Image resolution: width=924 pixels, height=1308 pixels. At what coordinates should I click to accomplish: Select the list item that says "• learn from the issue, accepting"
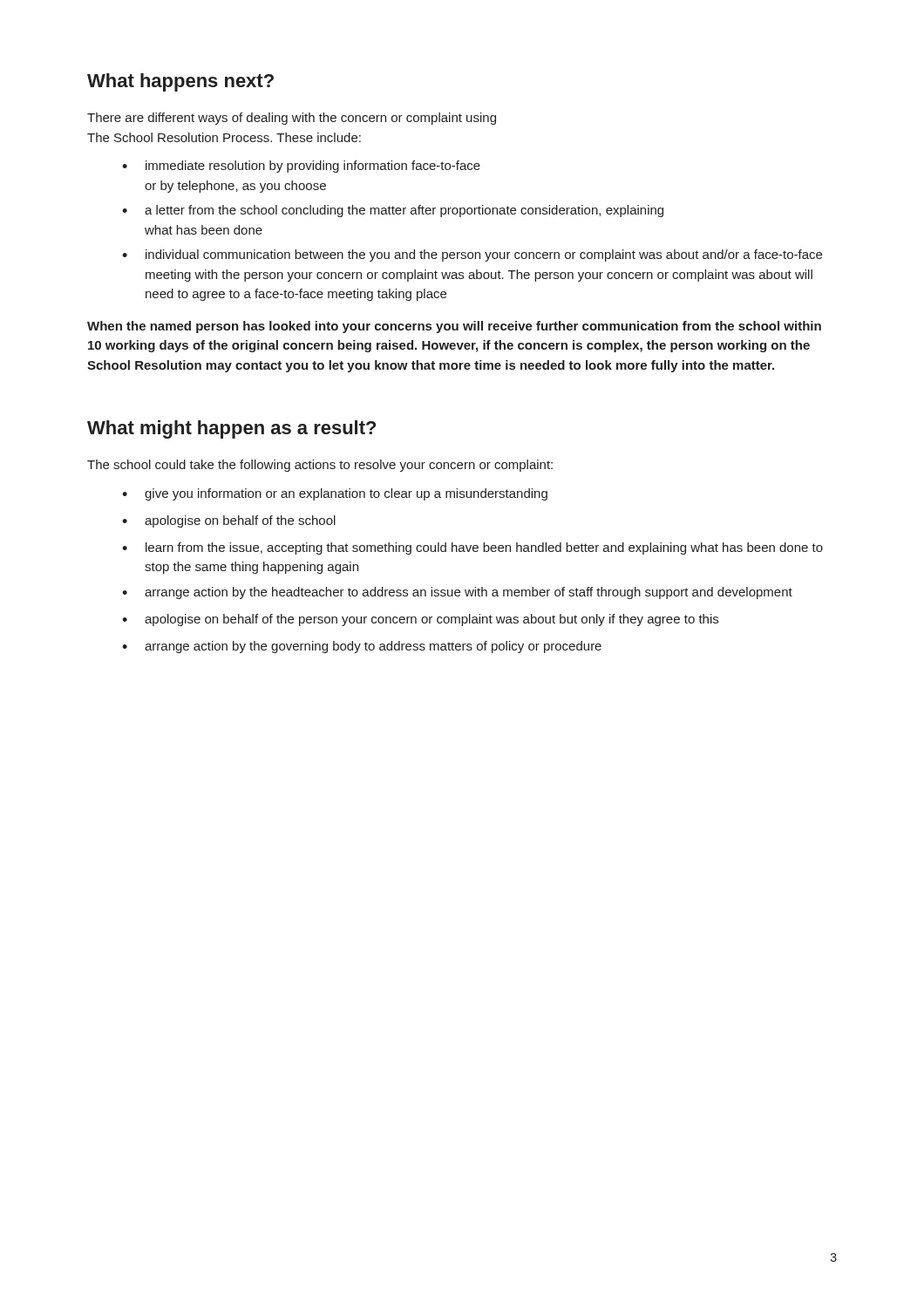pyautogui.click(x=479, y=557)
